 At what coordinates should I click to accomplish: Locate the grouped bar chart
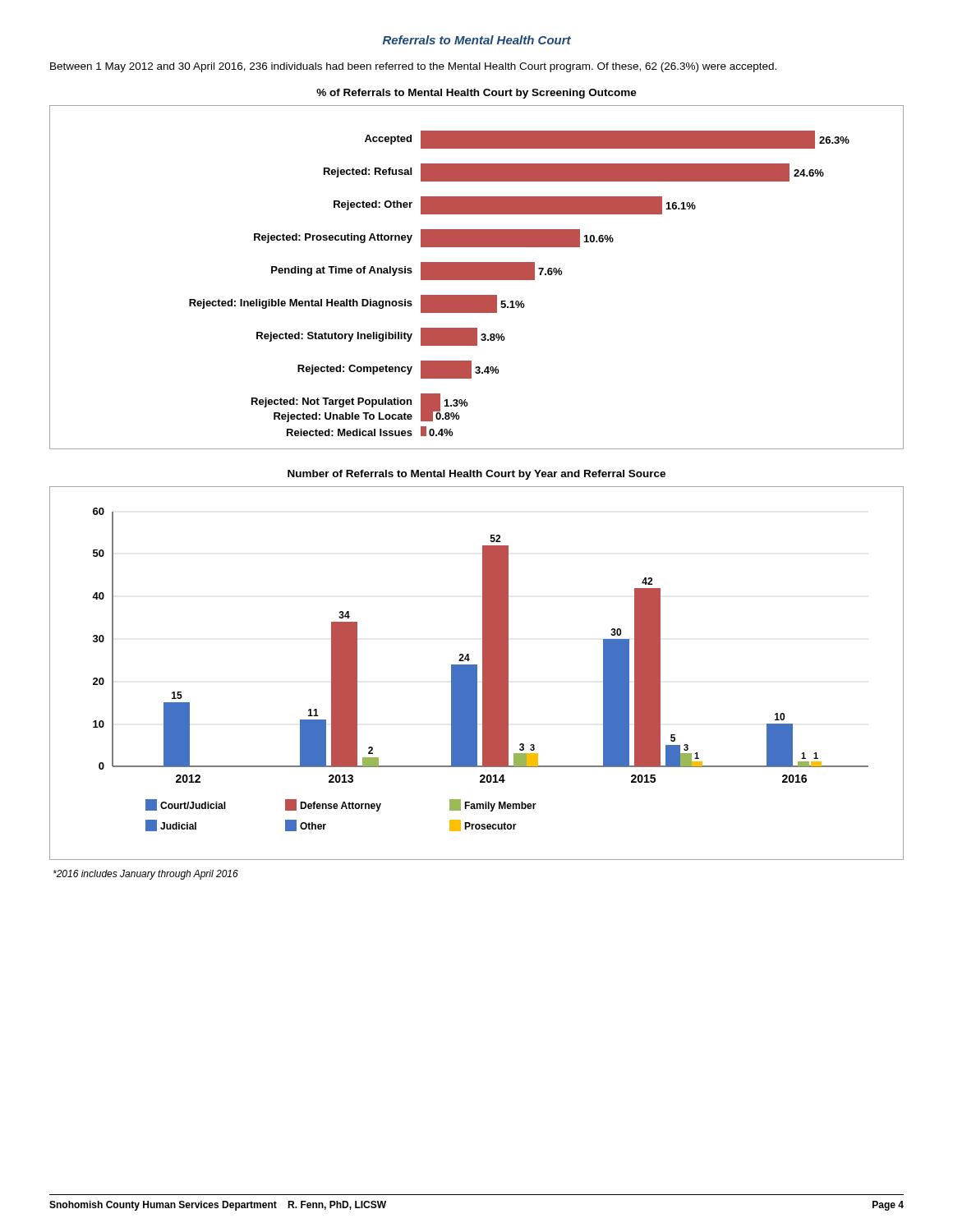[476, 673]
